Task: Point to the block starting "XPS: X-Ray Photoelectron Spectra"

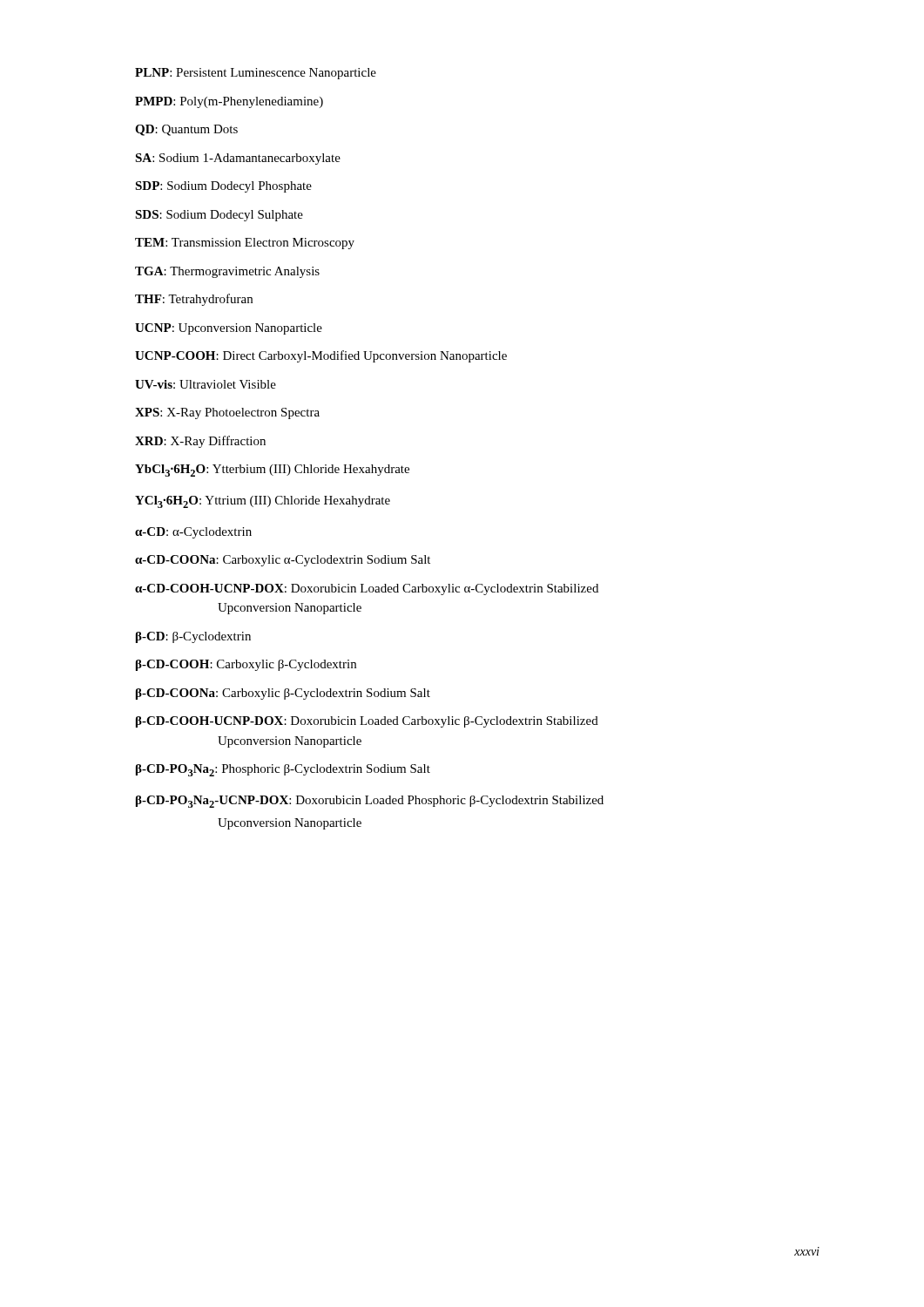Action: [x=227, y=412]
